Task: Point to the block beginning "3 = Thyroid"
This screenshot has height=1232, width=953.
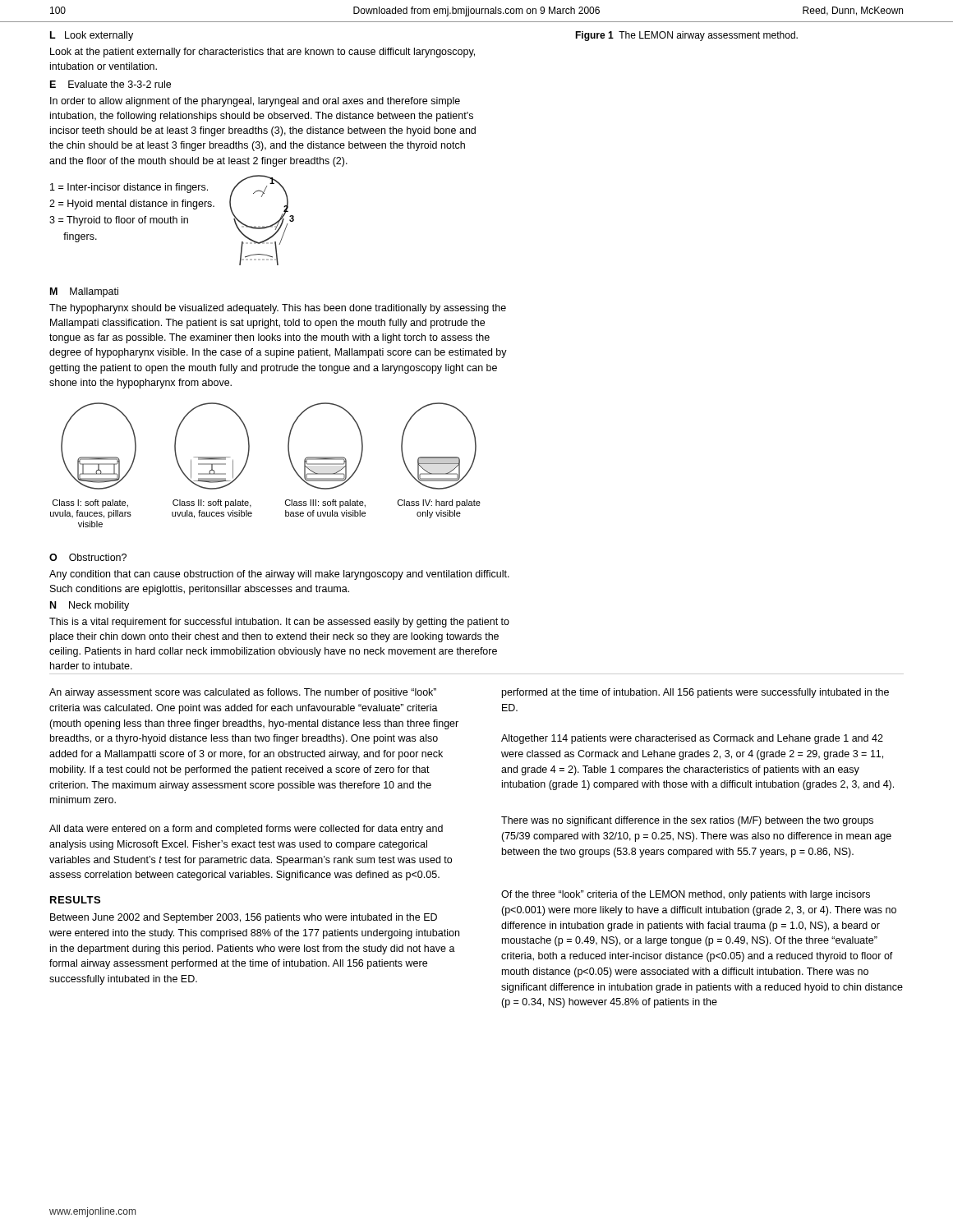Action: (x=119, y=228)
